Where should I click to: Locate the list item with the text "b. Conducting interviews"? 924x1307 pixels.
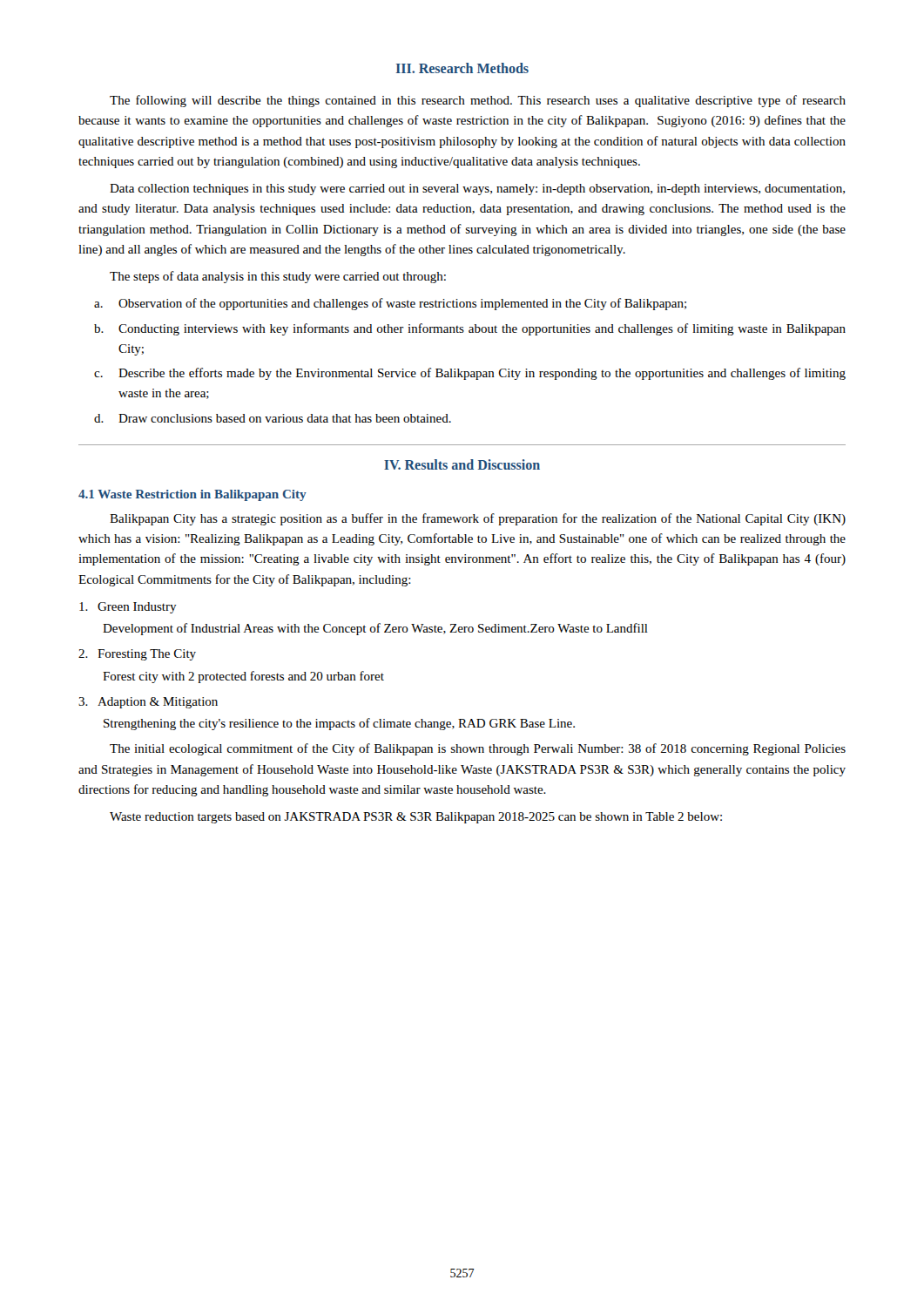(470, 339)
